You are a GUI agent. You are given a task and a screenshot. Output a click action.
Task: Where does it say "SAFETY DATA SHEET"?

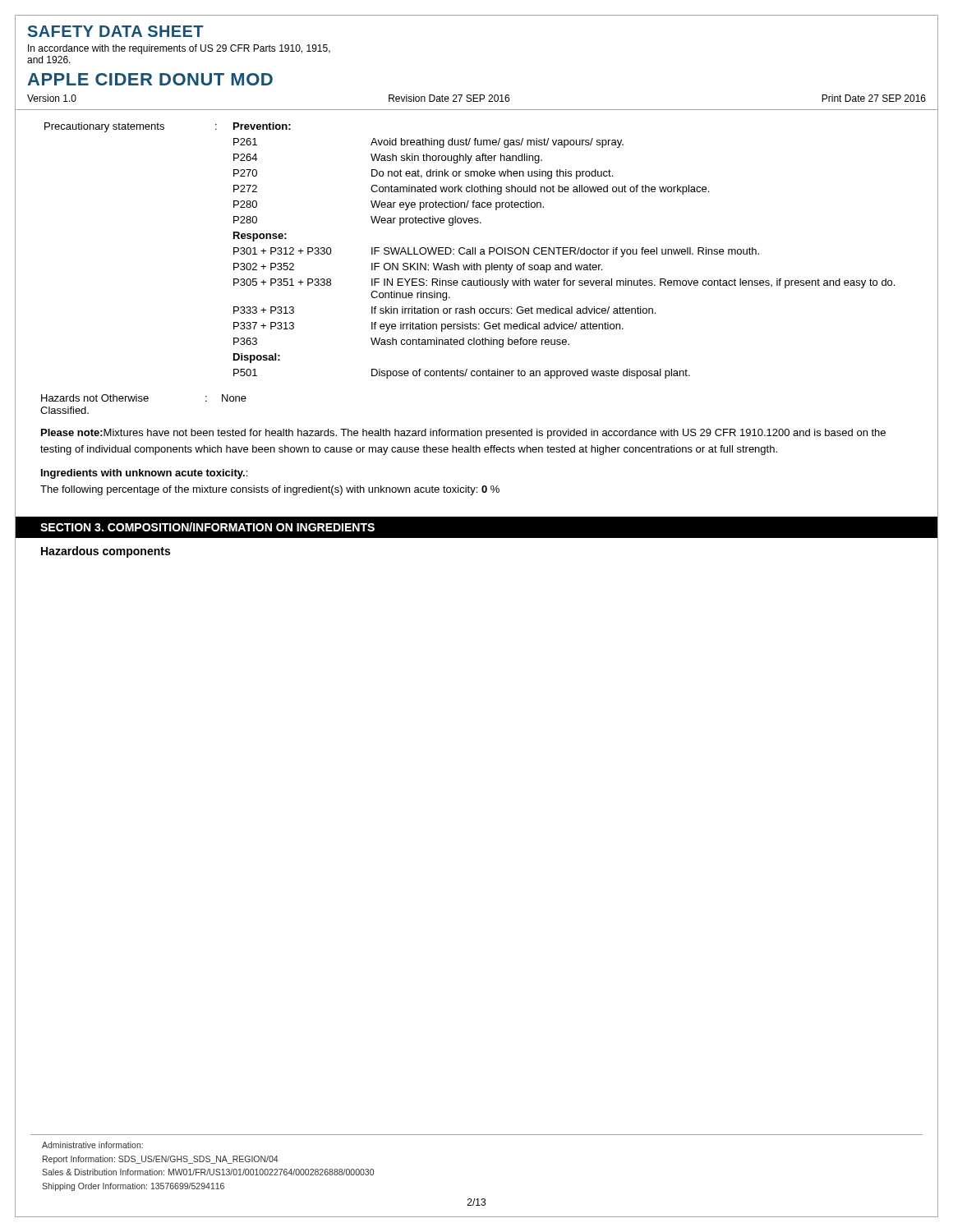point(115,31)
